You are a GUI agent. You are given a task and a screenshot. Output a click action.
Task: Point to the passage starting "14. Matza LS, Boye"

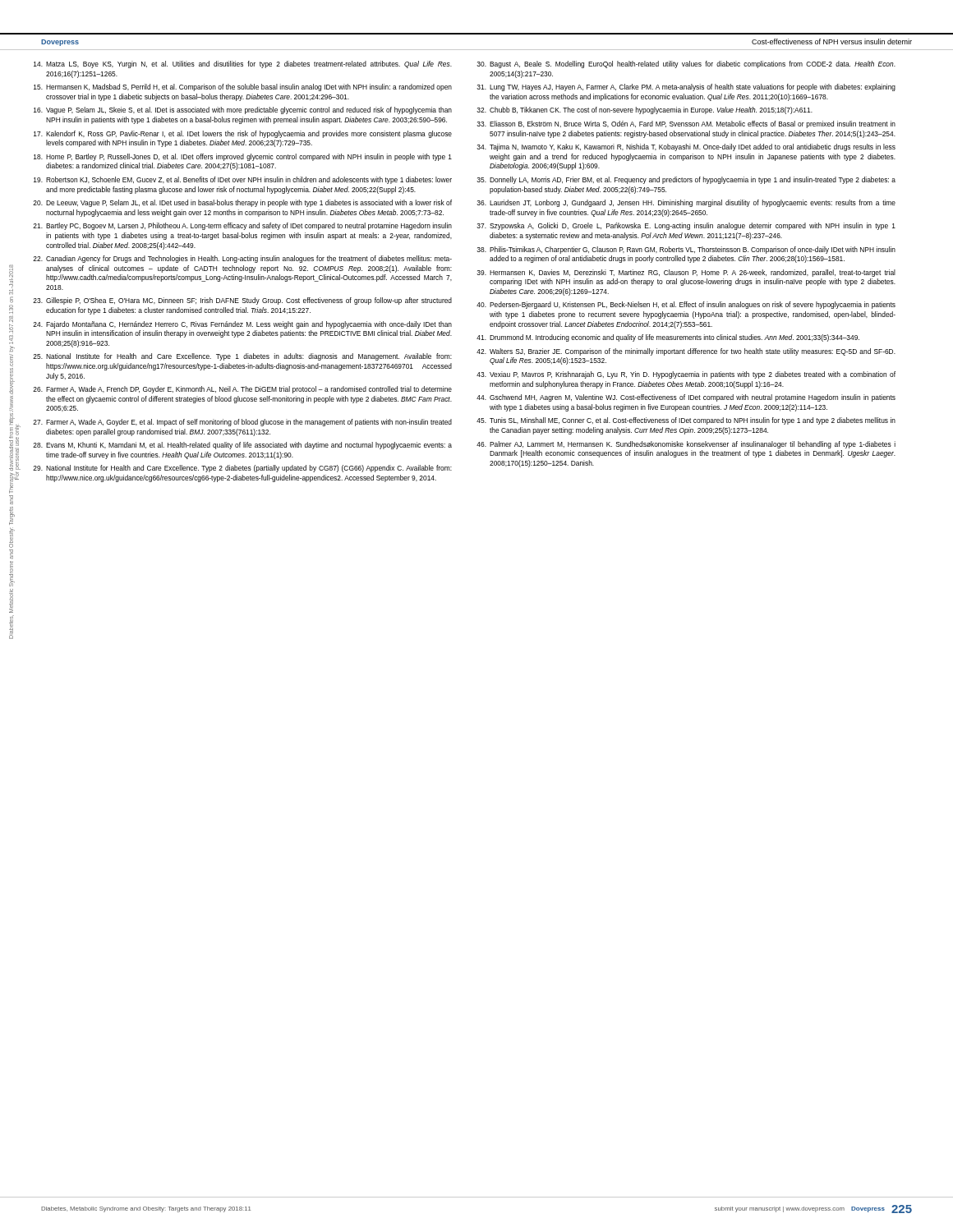238,69
